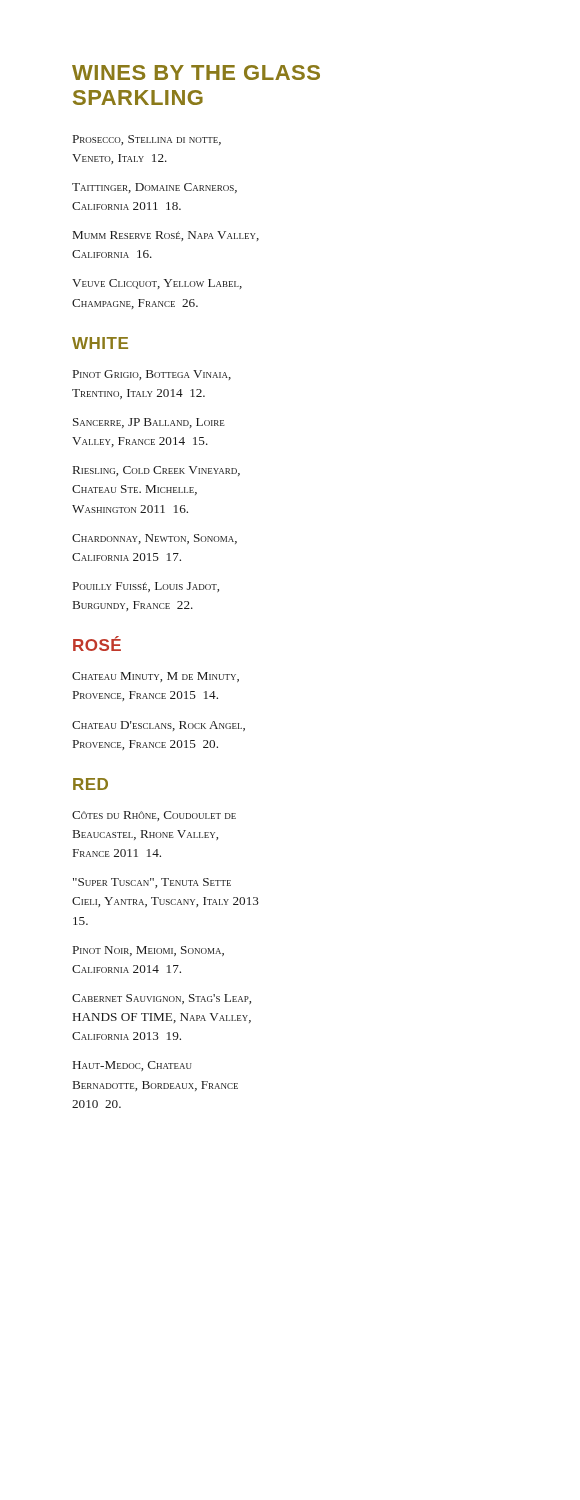Find the text starting "Prosecco, Stellina di"
Viewport: 580px width, 1500px height.
coord(147,148)
